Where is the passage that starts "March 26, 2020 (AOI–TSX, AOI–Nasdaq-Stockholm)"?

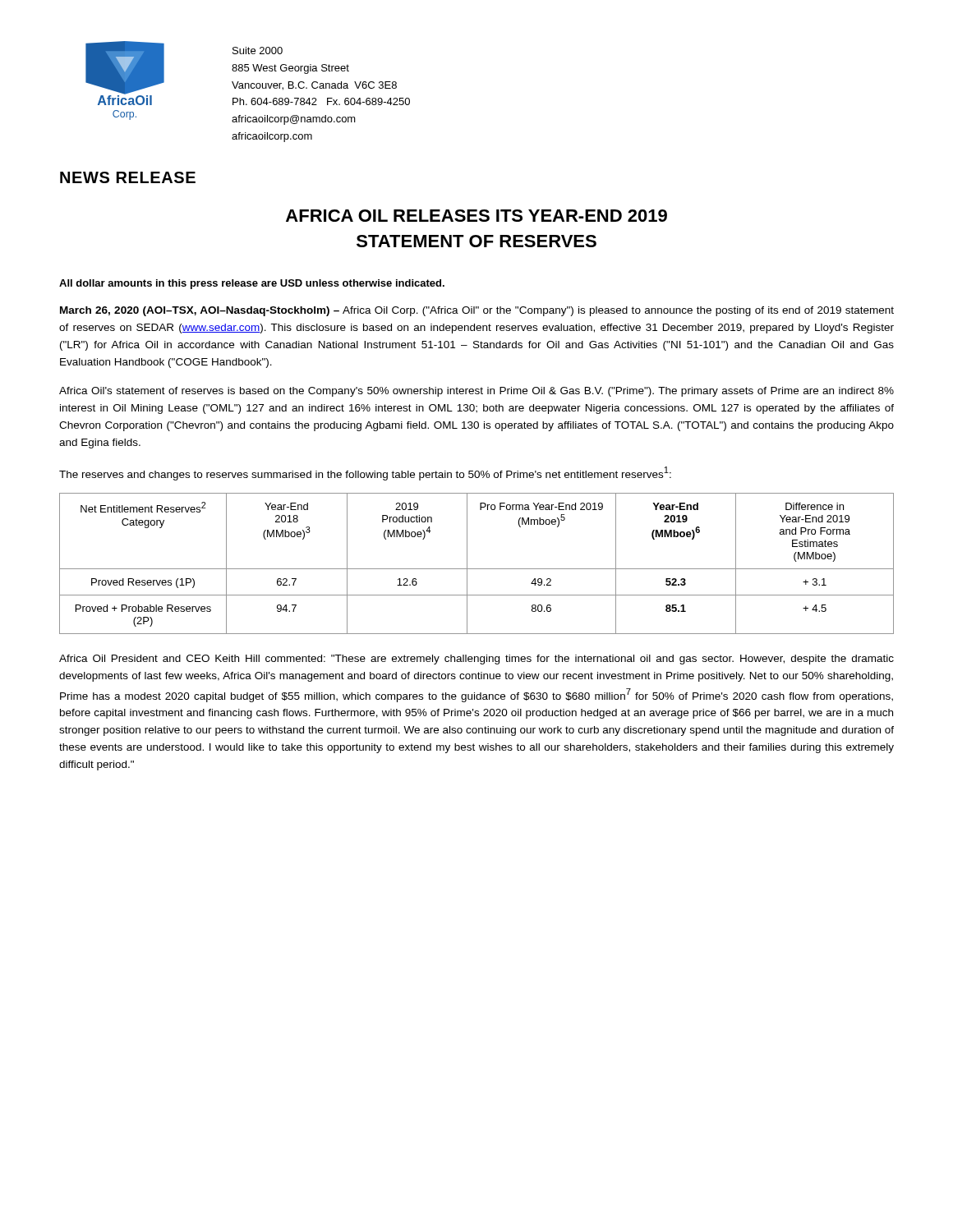coord(476,336)
